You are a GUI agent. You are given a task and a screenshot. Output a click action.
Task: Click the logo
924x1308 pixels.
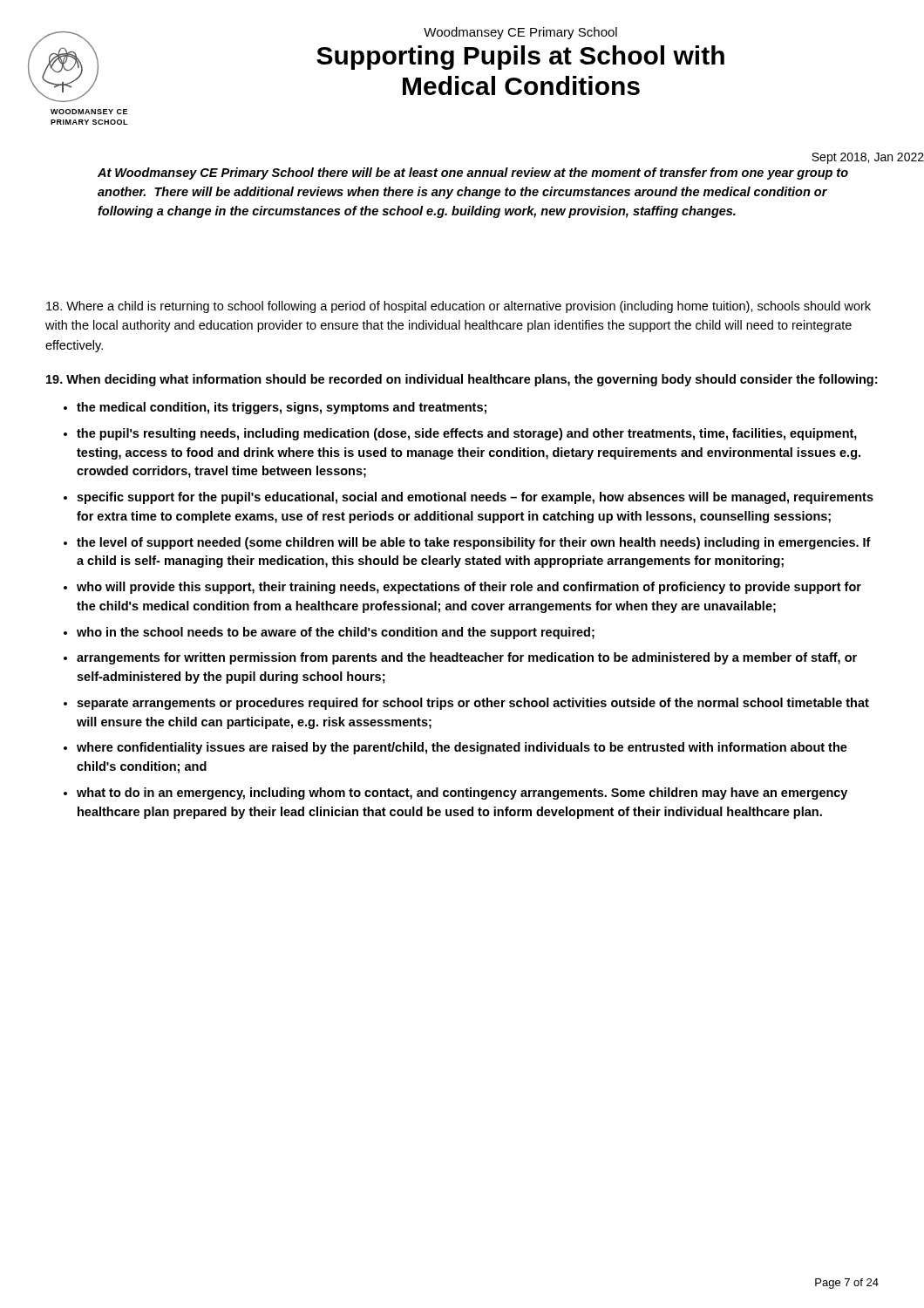[x=76, y=76]
